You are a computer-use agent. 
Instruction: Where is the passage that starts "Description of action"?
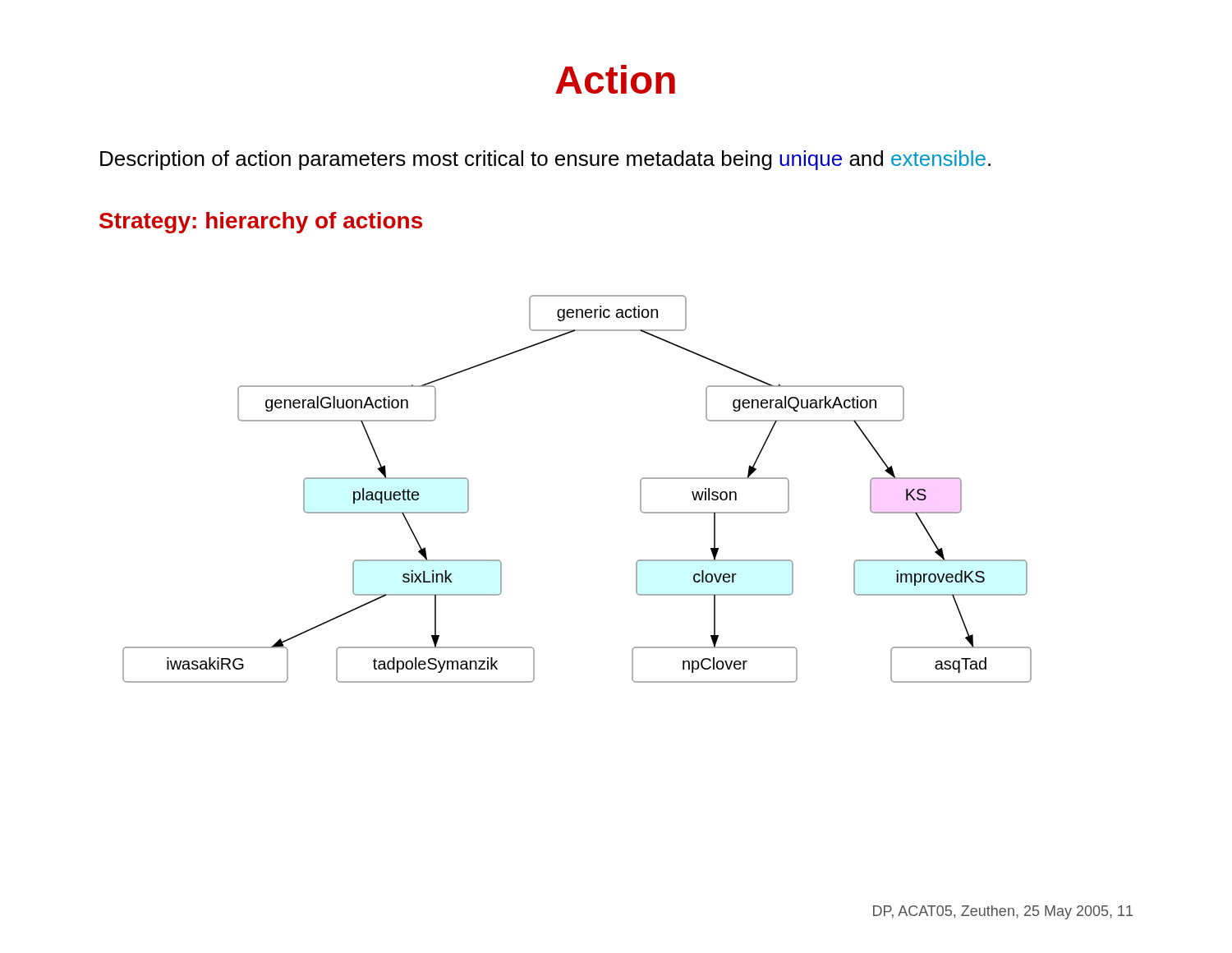point(545,159)
